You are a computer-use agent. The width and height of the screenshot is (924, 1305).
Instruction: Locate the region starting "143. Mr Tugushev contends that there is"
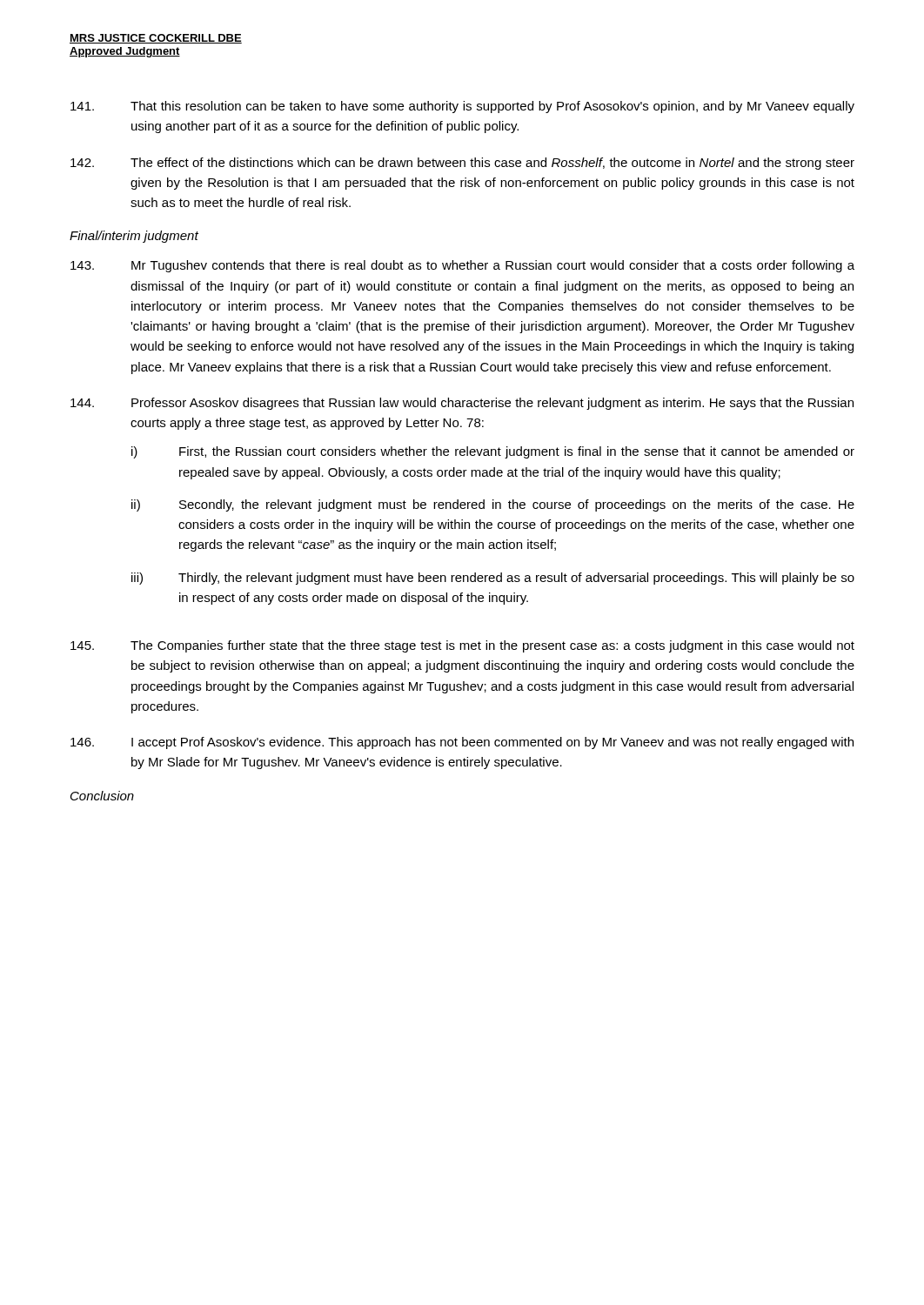coord(462,316)
